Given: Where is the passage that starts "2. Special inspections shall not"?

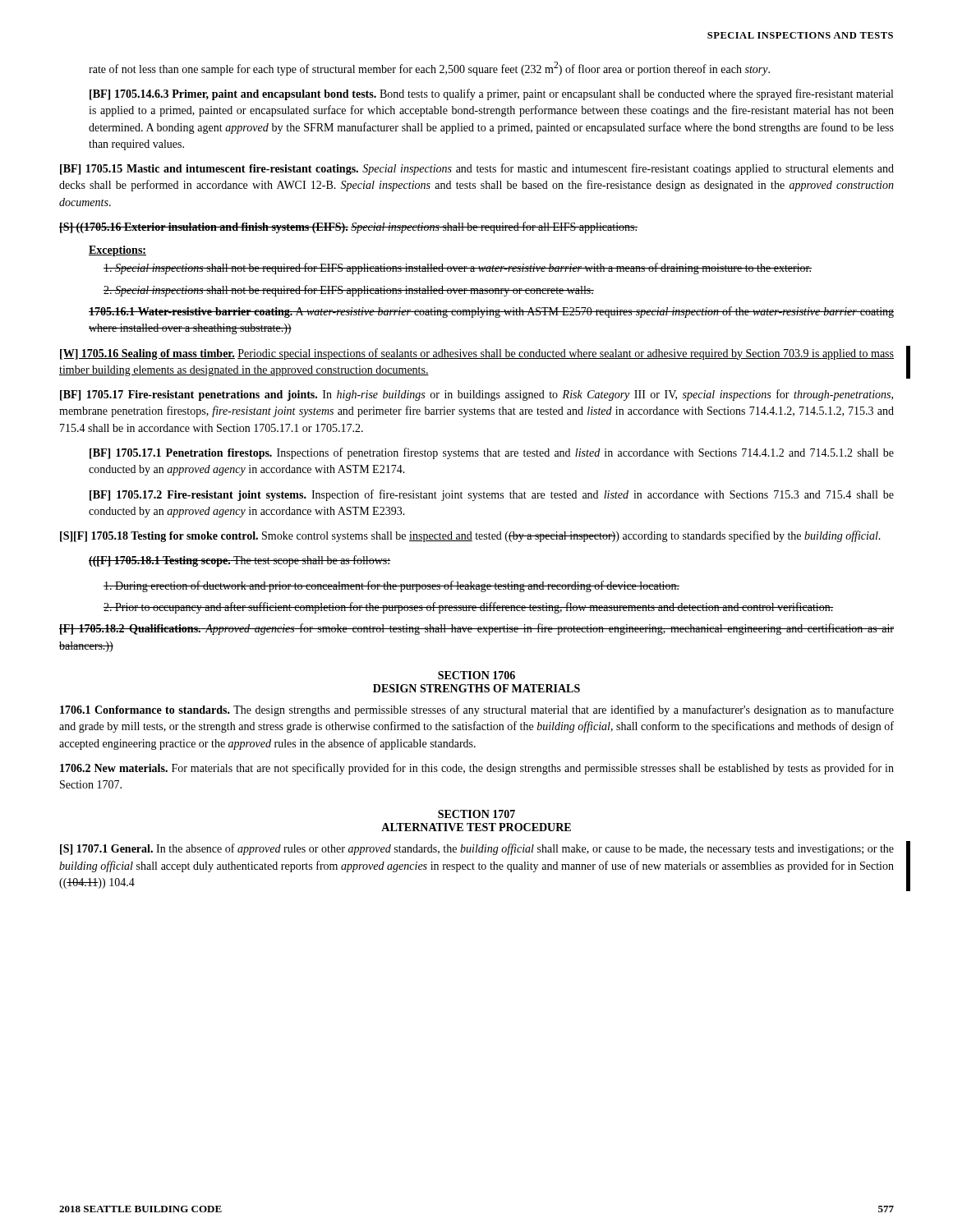Looking at the screenshot, I should tap(349, 290).
